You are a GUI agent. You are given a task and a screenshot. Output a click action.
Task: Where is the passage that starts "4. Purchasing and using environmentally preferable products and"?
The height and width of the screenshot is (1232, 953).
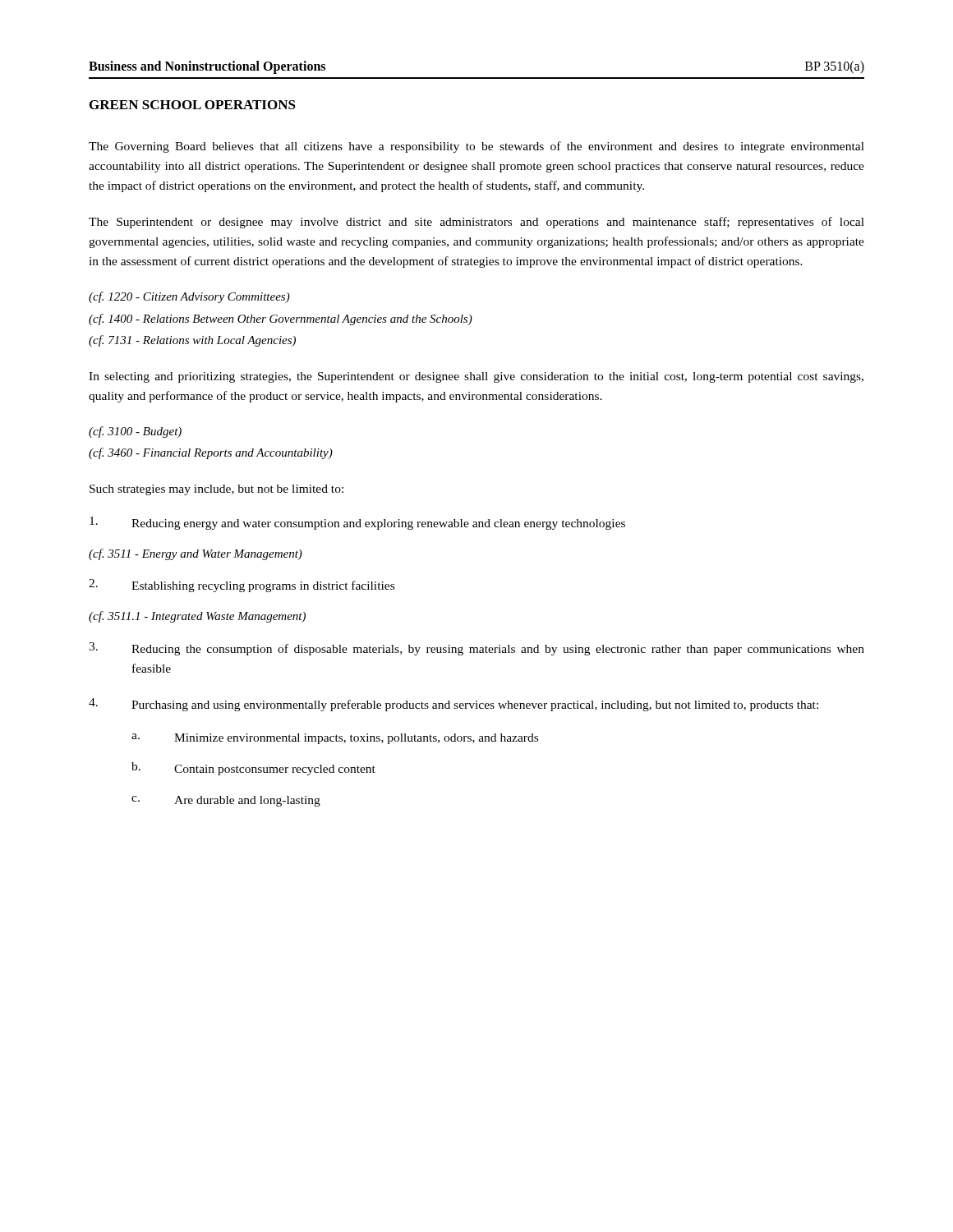click(x=476, y=704)
